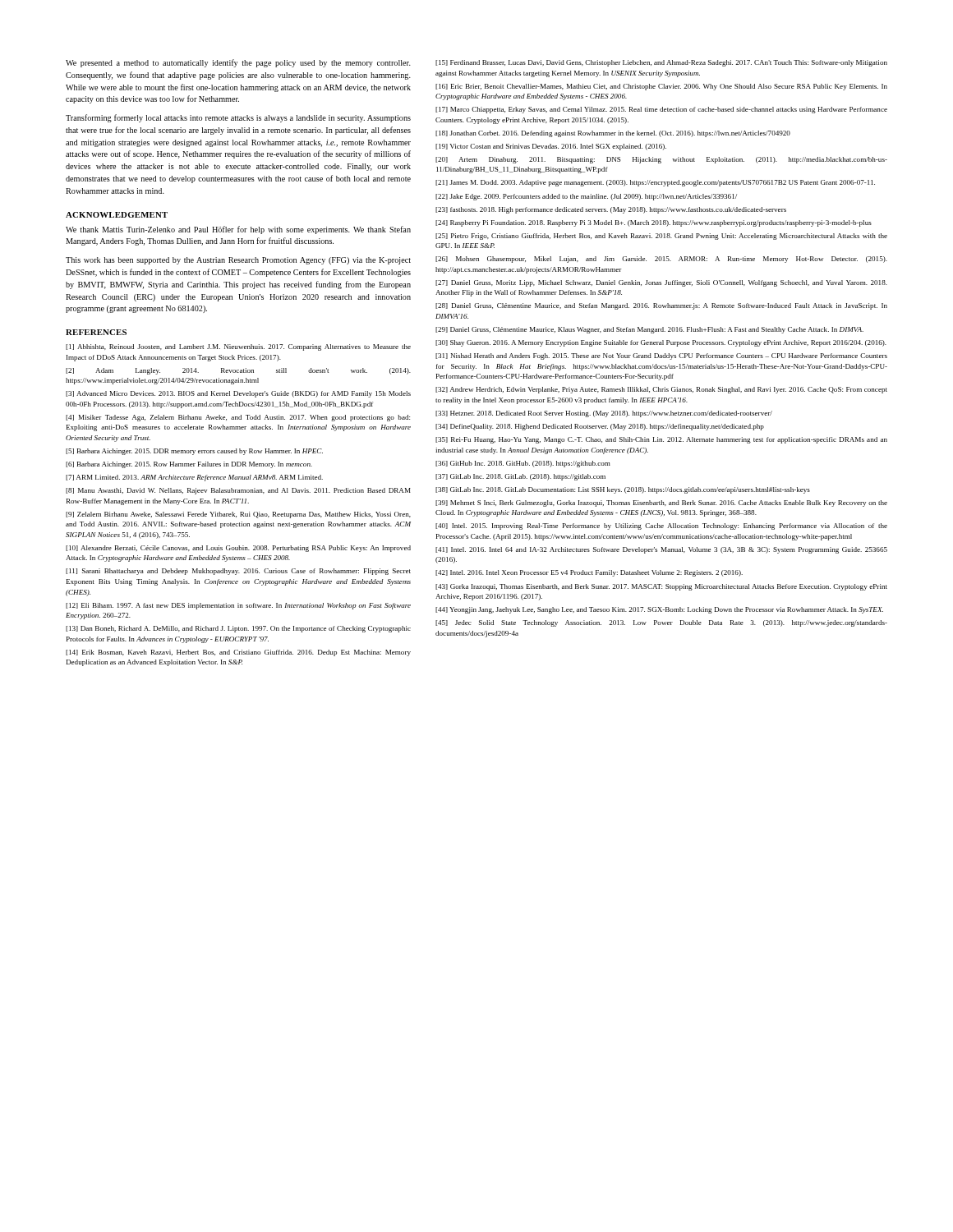Select the list item containing "[24] Raspberry Pi Foundation. 2018."
953x1232 pixels.
(x=653, y=222)
